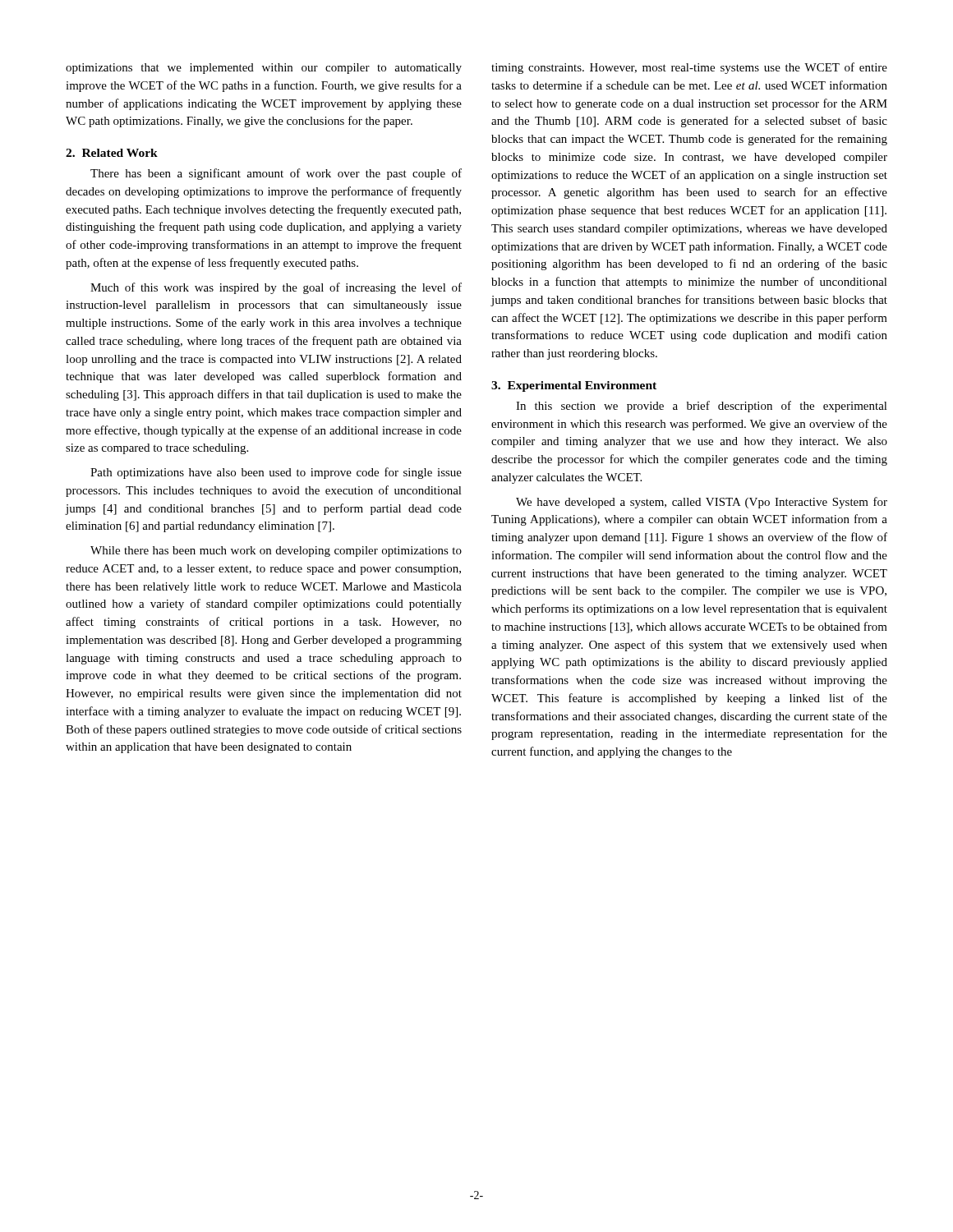The height and width of the screenshot is (1232, 953).
Task: Find the block on this page that starts "While there has been much work"
Action: coord(264,649)
